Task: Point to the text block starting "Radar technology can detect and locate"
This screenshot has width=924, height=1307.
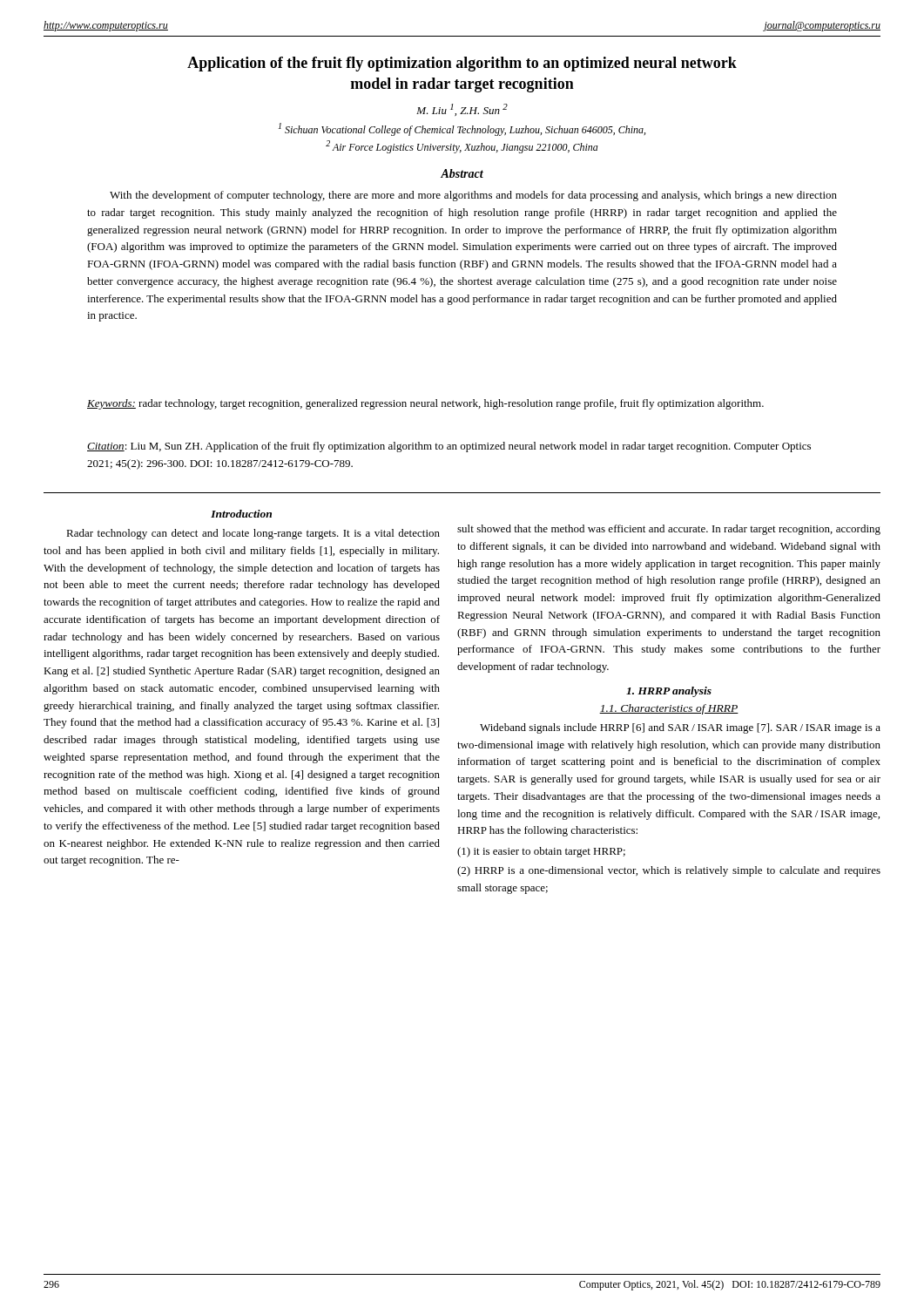Action: click(x=242, y=696)
